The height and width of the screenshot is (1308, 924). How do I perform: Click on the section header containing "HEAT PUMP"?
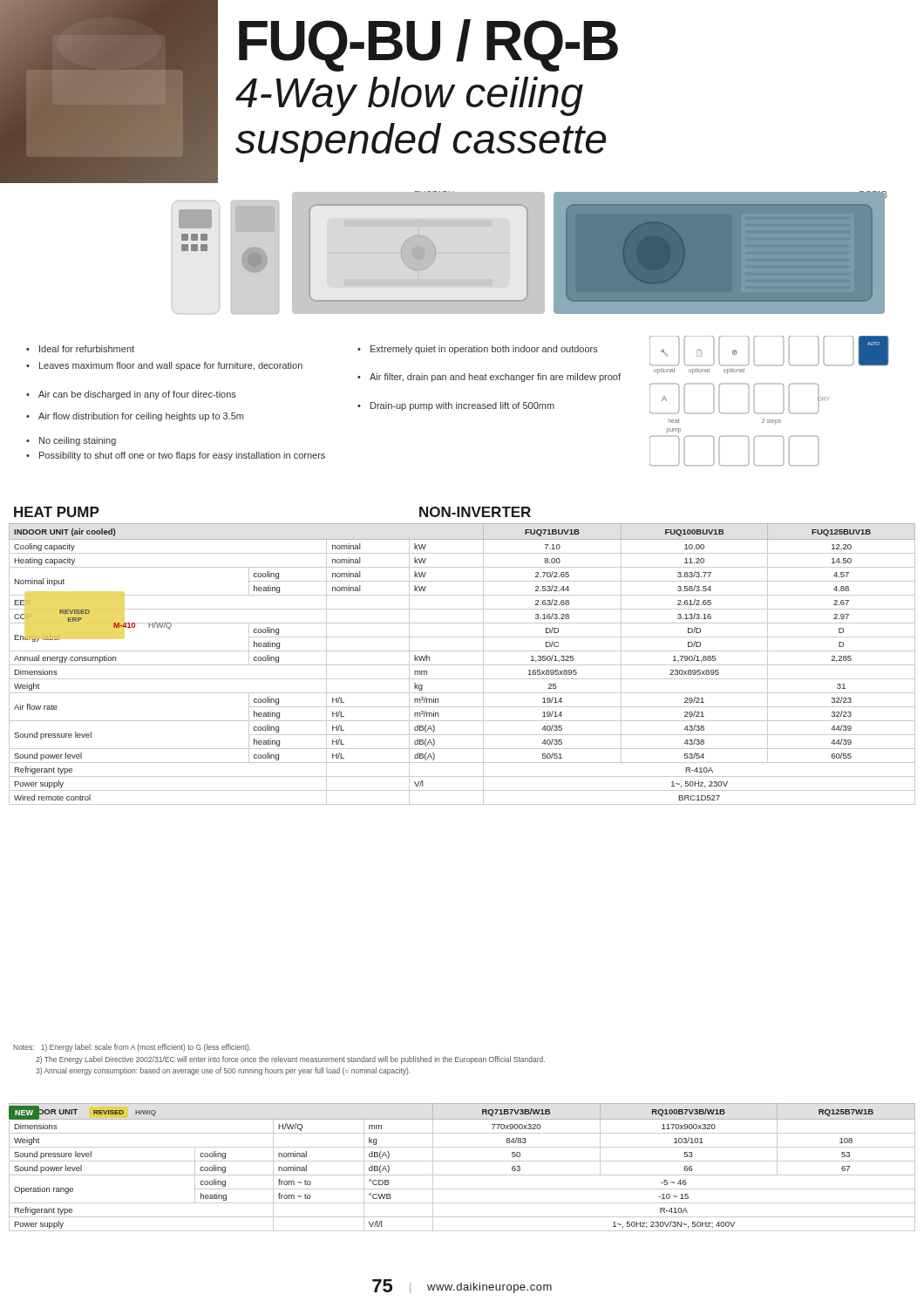(56, 512)
